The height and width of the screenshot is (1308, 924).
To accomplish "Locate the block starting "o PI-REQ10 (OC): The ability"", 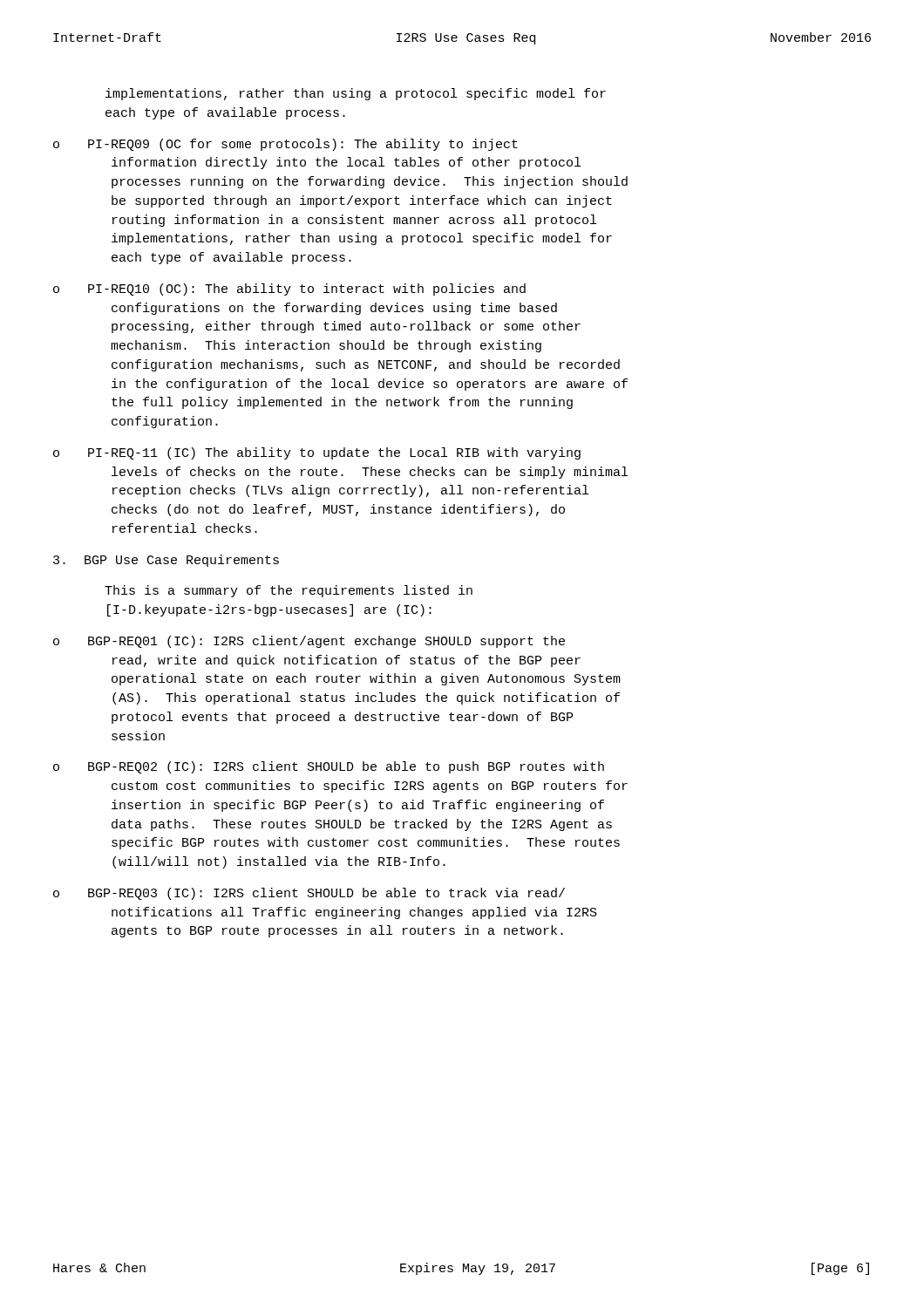I will point(462,356).
